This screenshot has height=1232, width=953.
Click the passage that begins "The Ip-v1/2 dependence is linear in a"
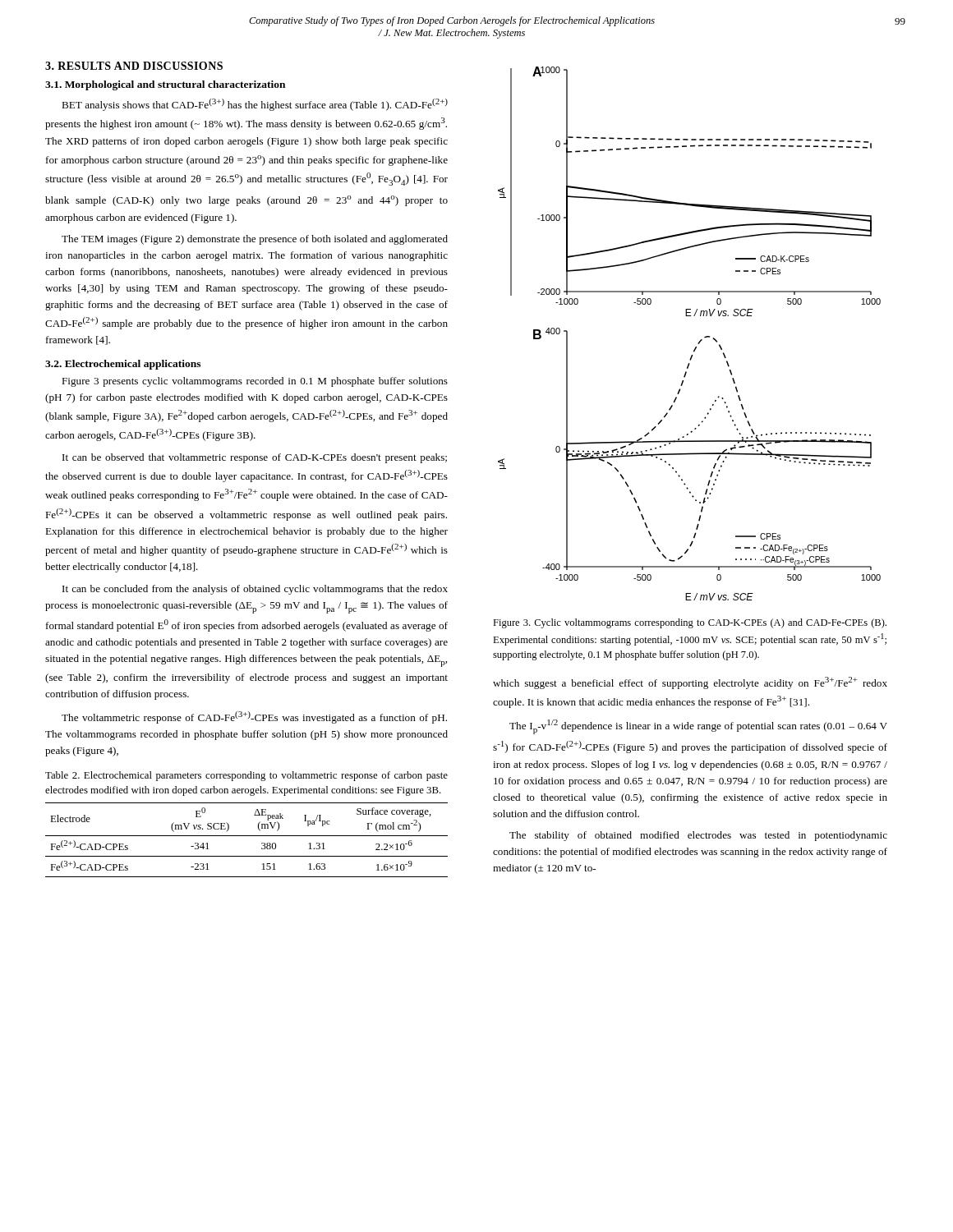tap(690, 768)
